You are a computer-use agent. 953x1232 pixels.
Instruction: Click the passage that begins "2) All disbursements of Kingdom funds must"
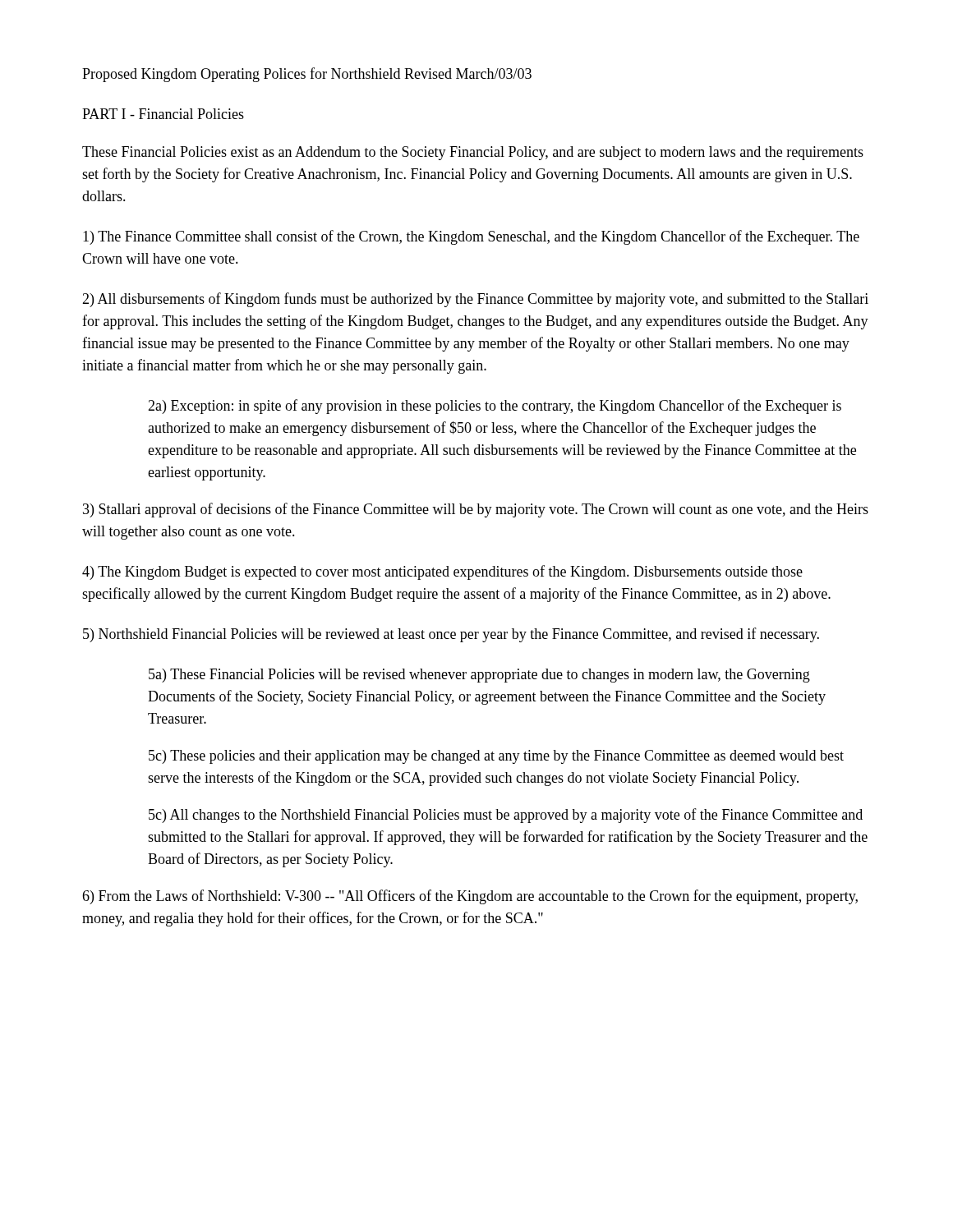[475, 332]
